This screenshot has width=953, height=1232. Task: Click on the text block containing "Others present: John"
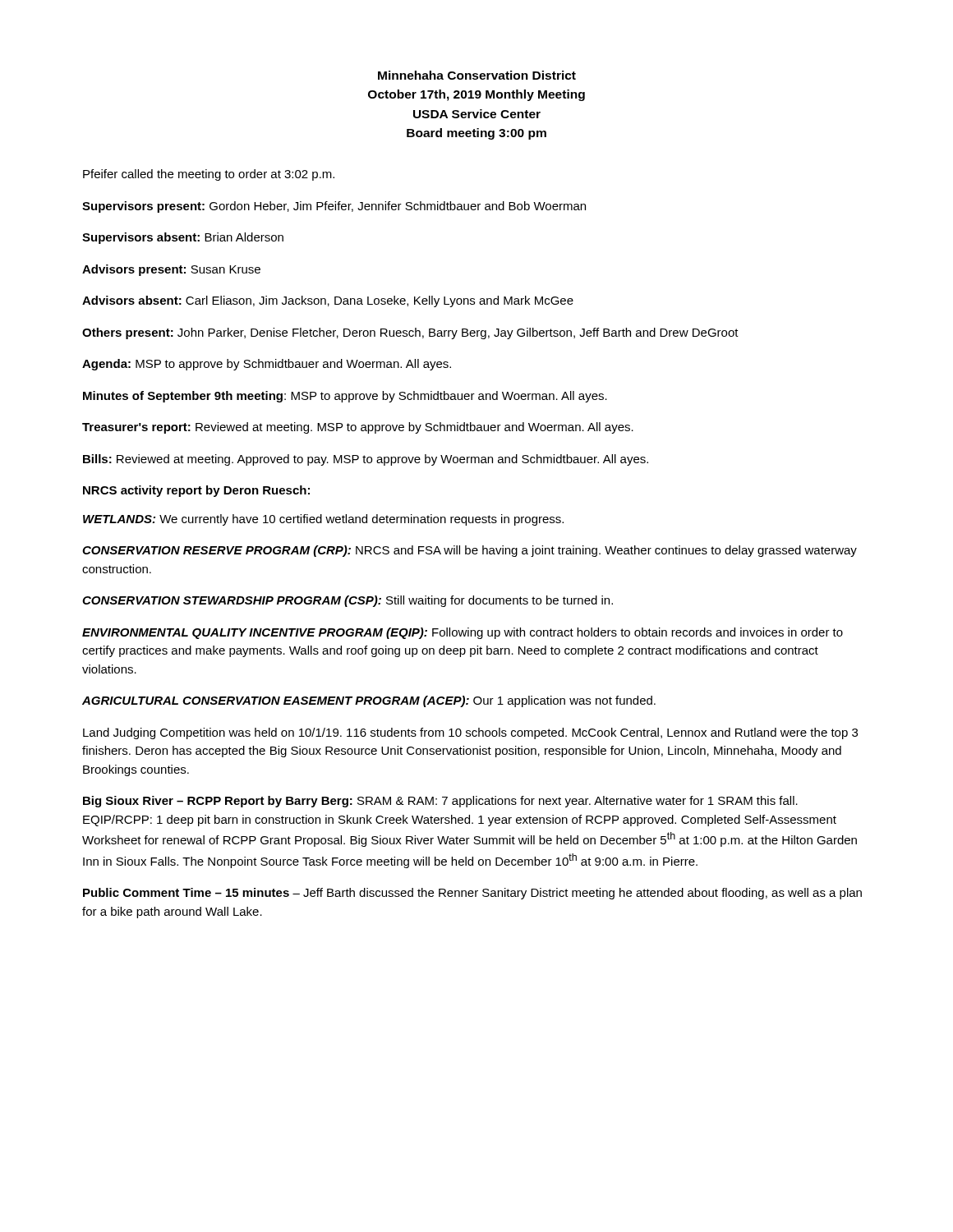point(410,332)
